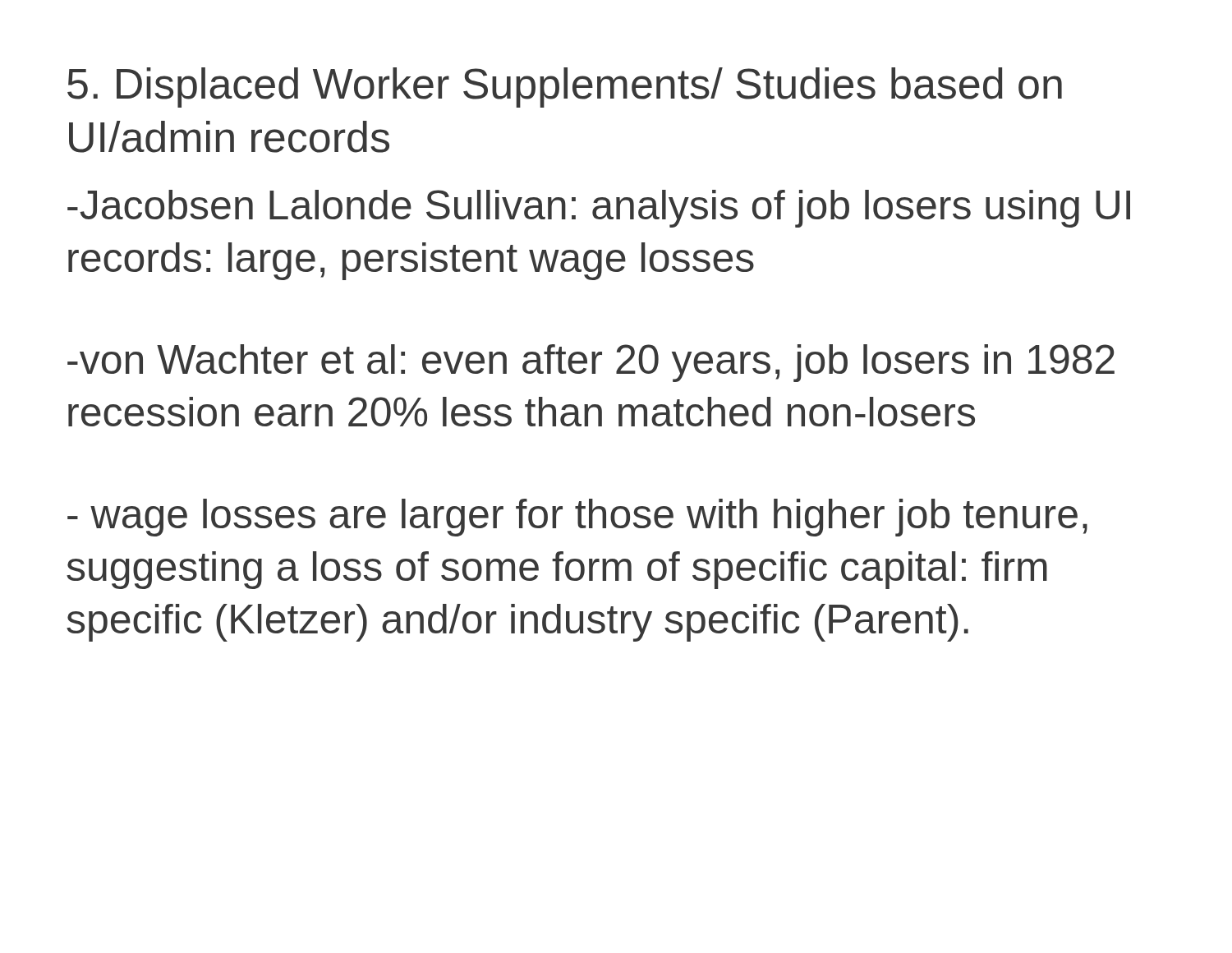Click on the passage starting "wage losses are larger"

578,567
